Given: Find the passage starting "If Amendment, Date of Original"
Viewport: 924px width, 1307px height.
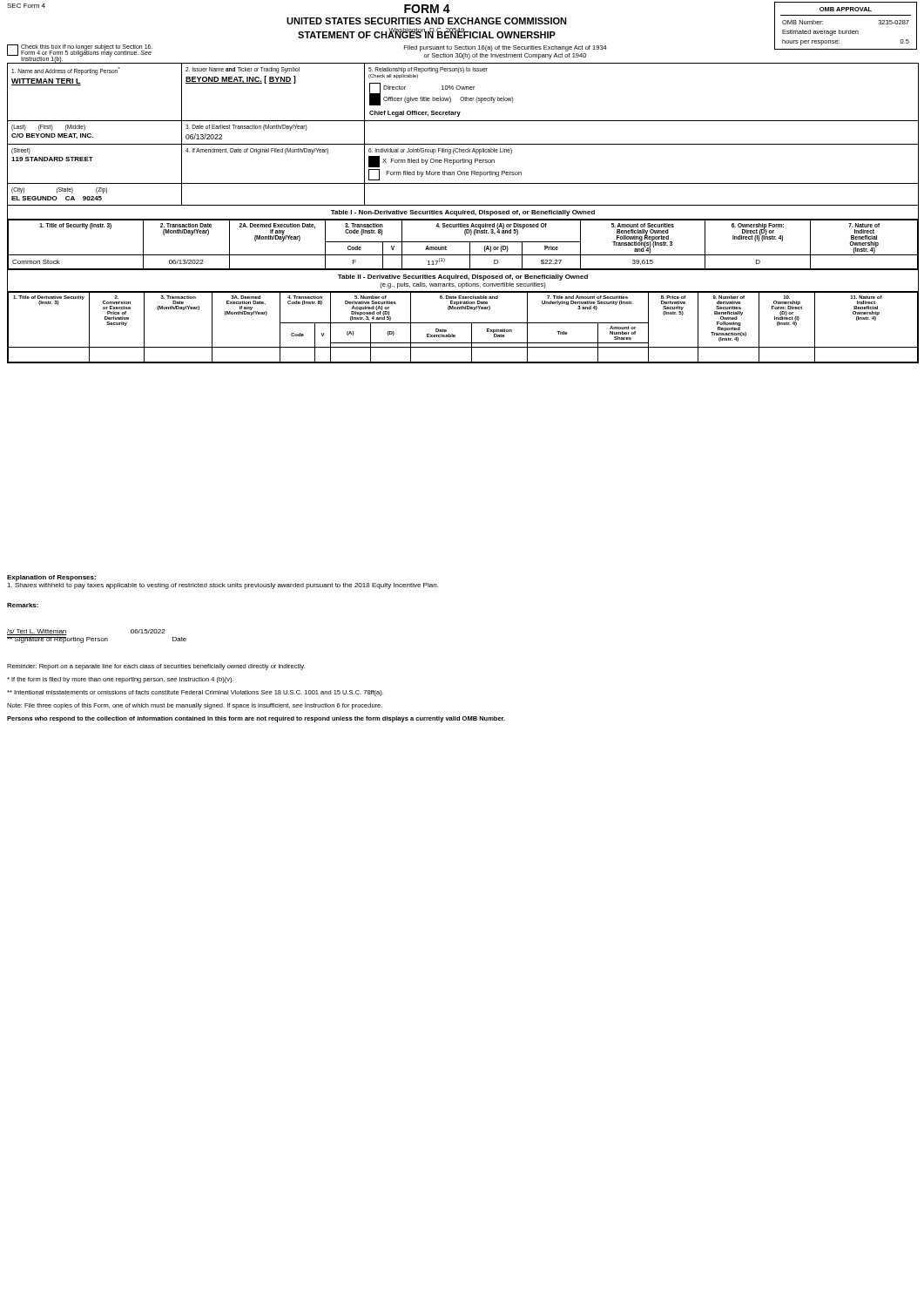Looking at the screenshot, I should (x=273, y=150).
